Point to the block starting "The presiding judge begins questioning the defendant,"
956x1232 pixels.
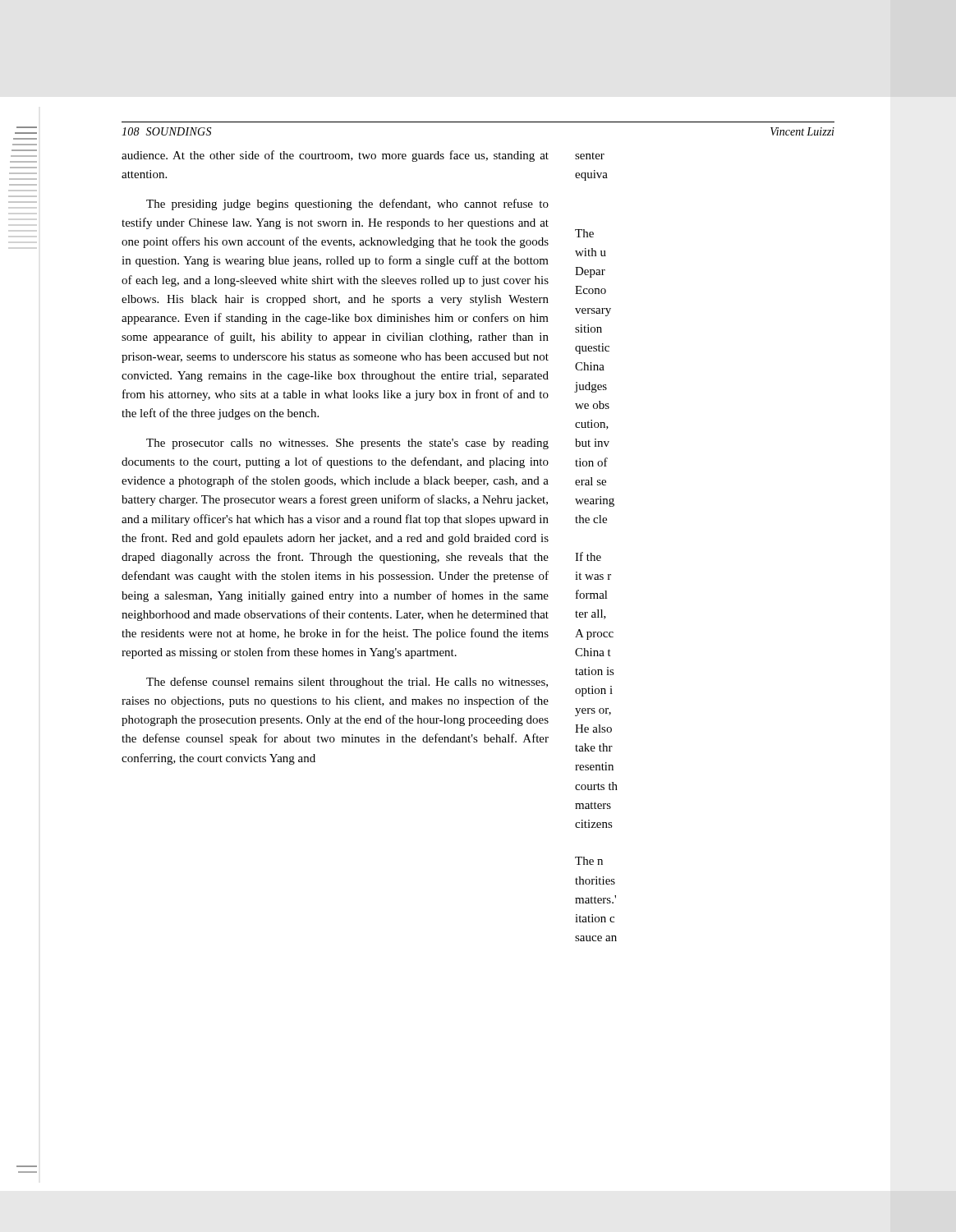pos(335,309)
